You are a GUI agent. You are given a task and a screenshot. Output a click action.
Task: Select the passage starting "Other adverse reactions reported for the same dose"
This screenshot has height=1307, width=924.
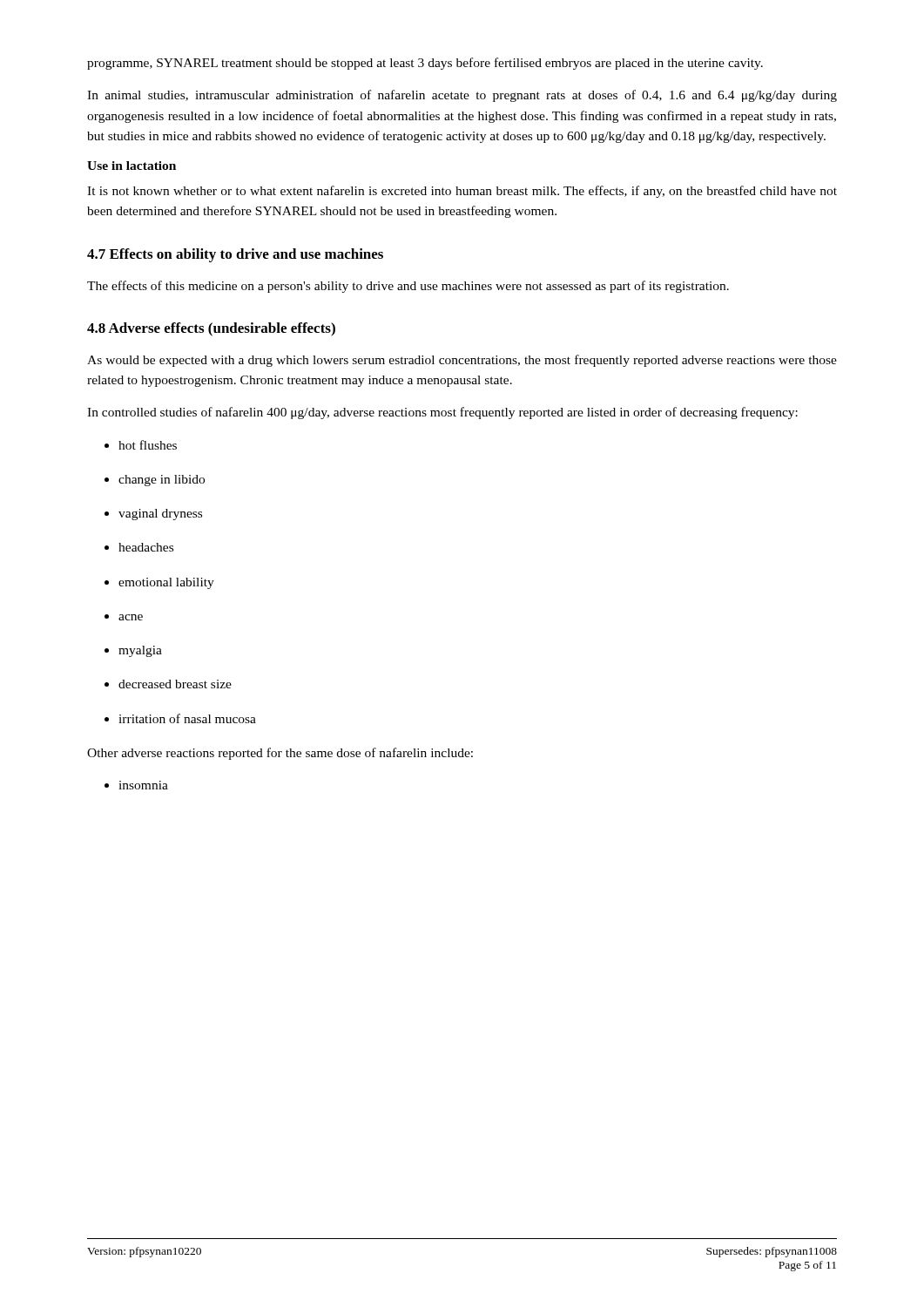coord(462,752)
